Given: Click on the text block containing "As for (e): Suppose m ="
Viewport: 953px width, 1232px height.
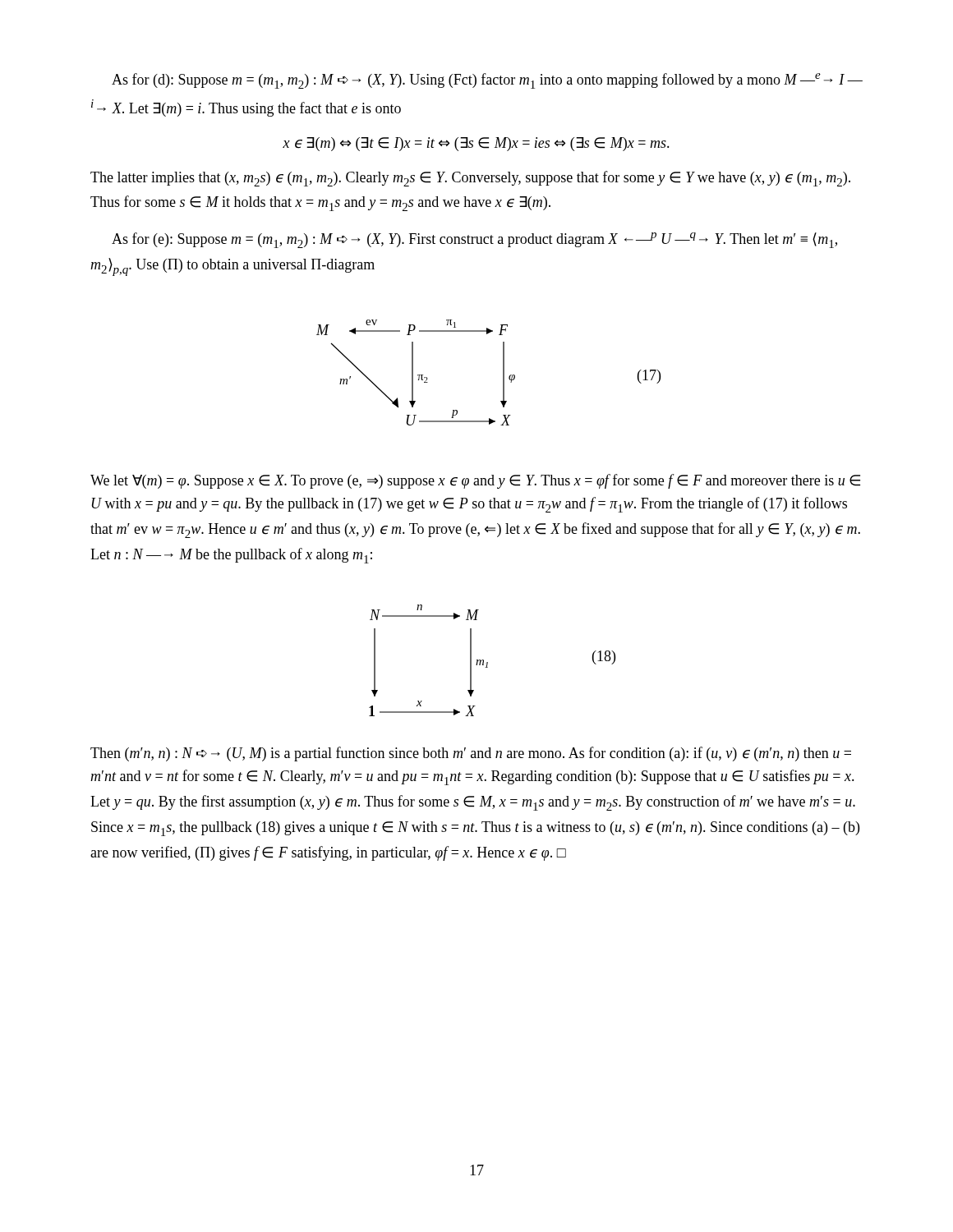Looking at the screenshot, I should pyautogui.click(x=464, y=252).
